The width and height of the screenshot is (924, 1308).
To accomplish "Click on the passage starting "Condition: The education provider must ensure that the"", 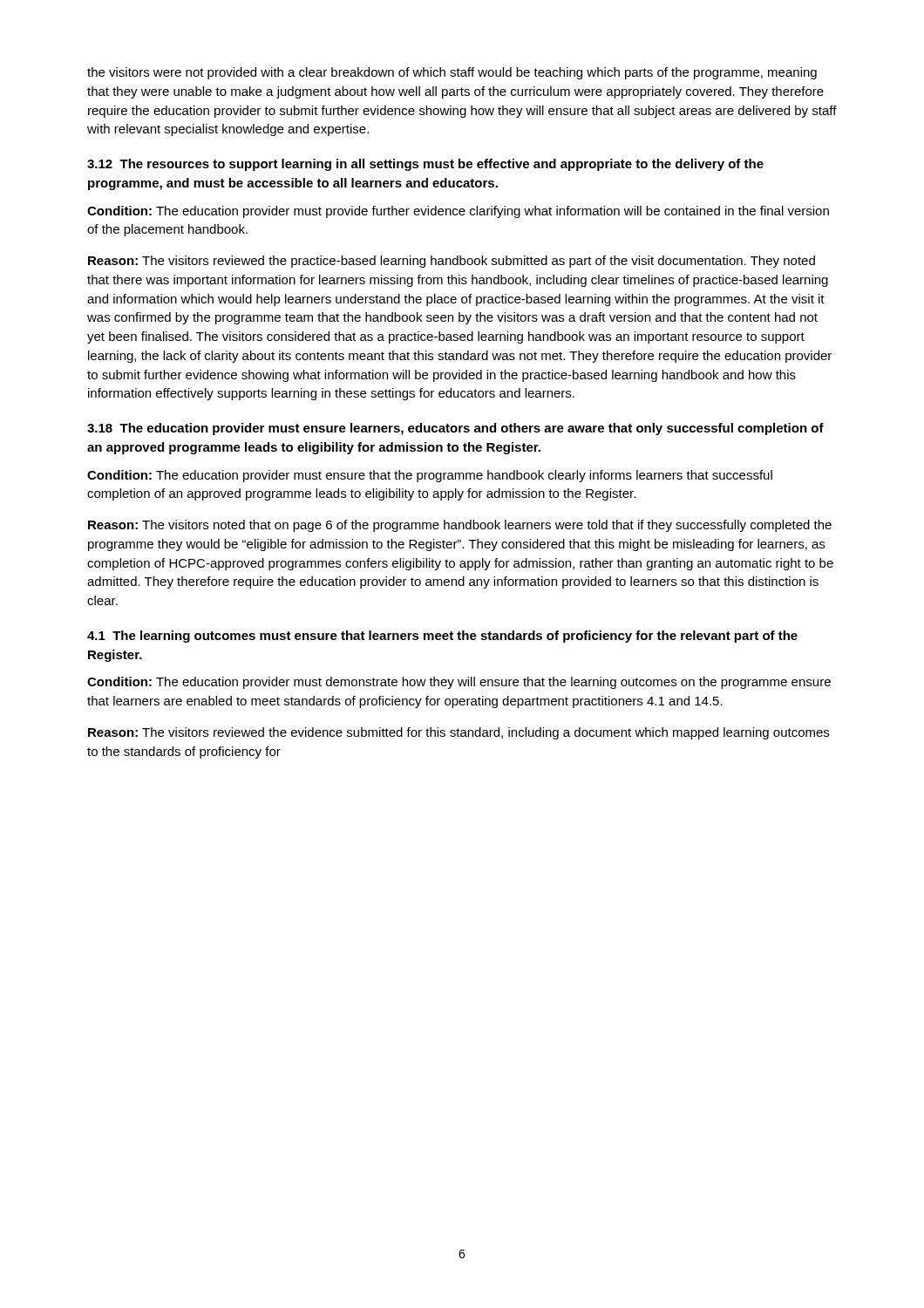I will (430, 484).
